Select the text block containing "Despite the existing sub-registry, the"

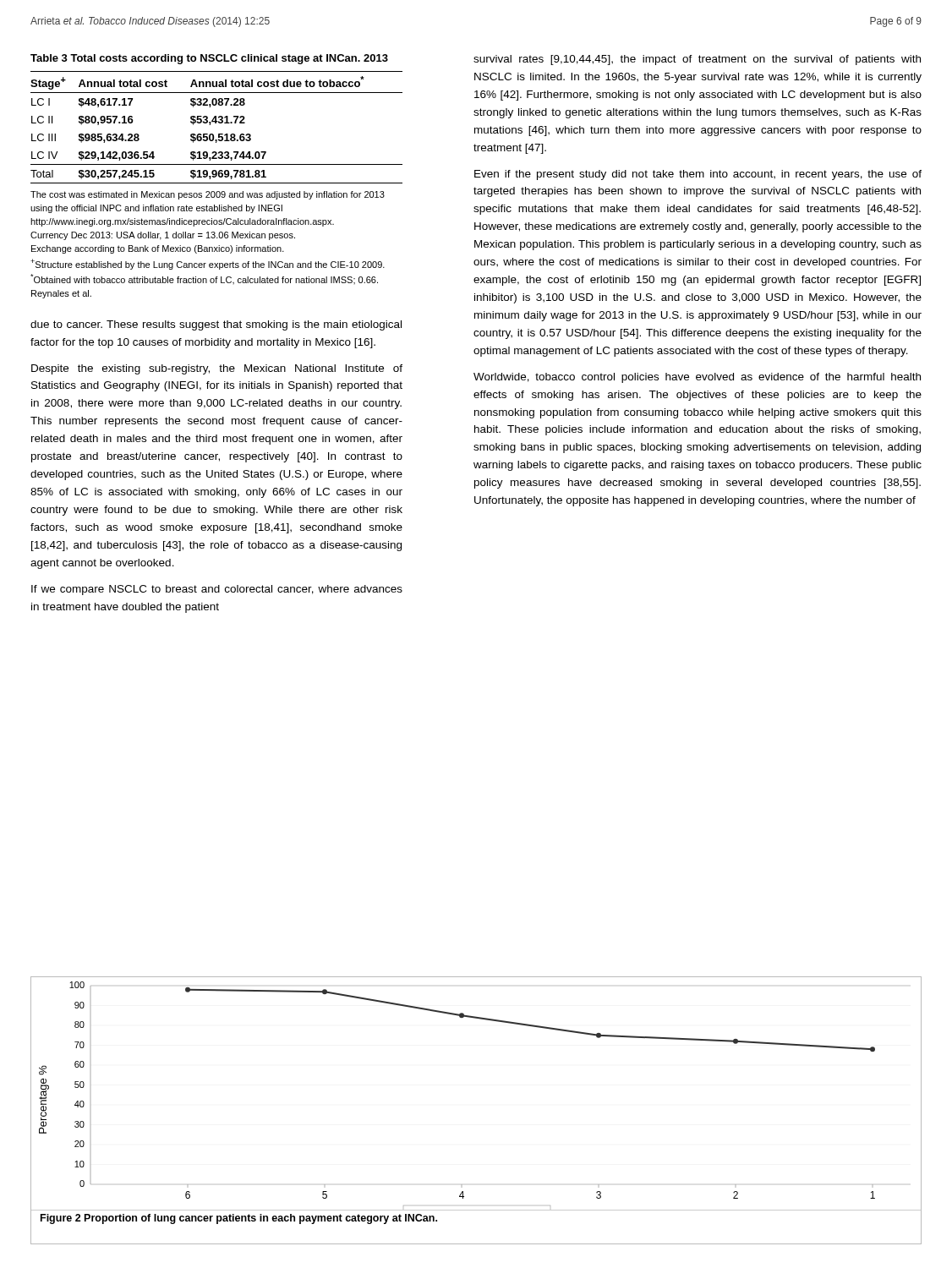(x=216, y=465)
